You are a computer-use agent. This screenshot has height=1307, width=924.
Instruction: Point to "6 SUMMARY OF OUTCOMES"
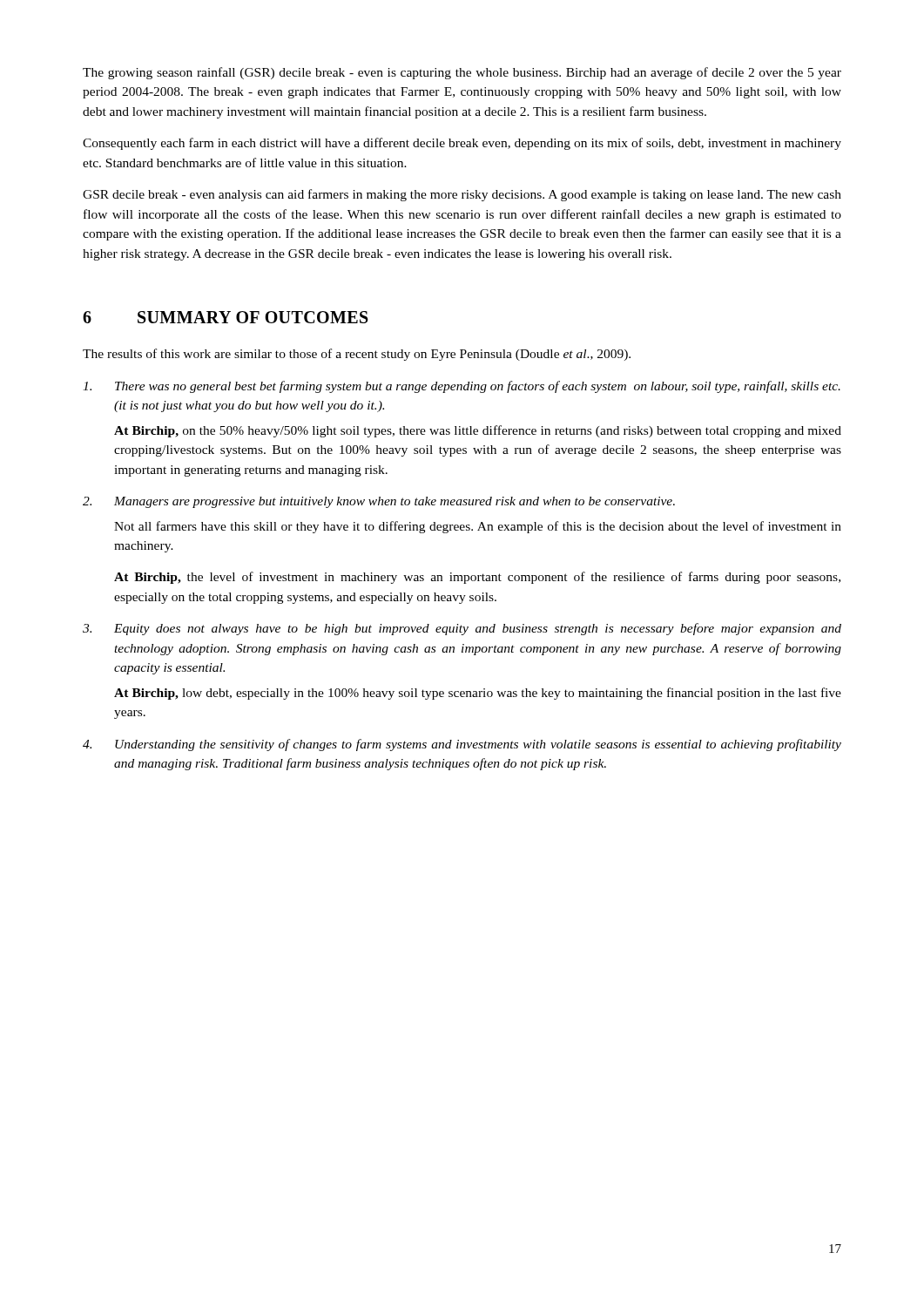pyautogui.click(x=226, y=318)
